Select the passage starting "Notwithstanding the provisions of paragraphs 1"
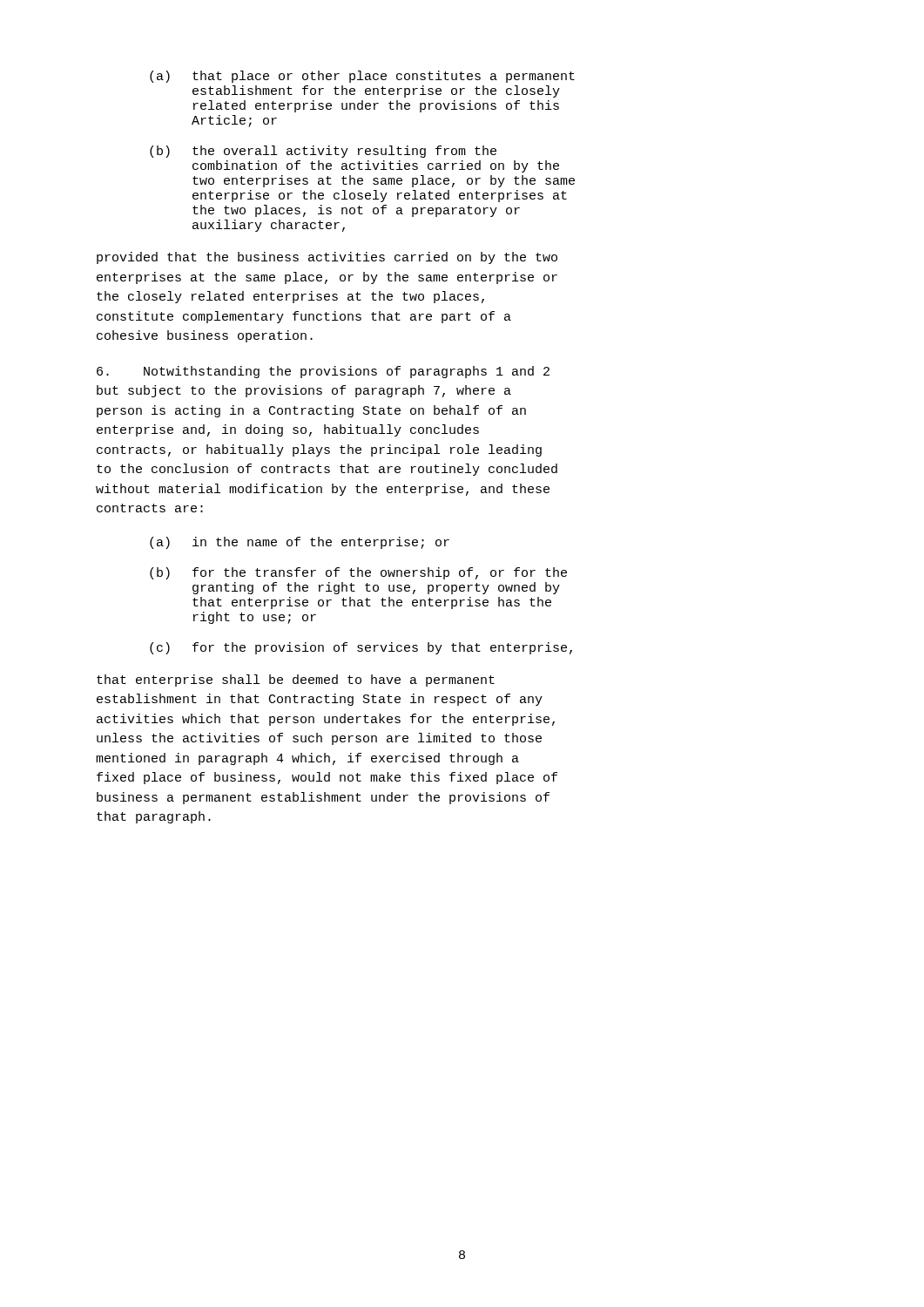 pos(327,441)
